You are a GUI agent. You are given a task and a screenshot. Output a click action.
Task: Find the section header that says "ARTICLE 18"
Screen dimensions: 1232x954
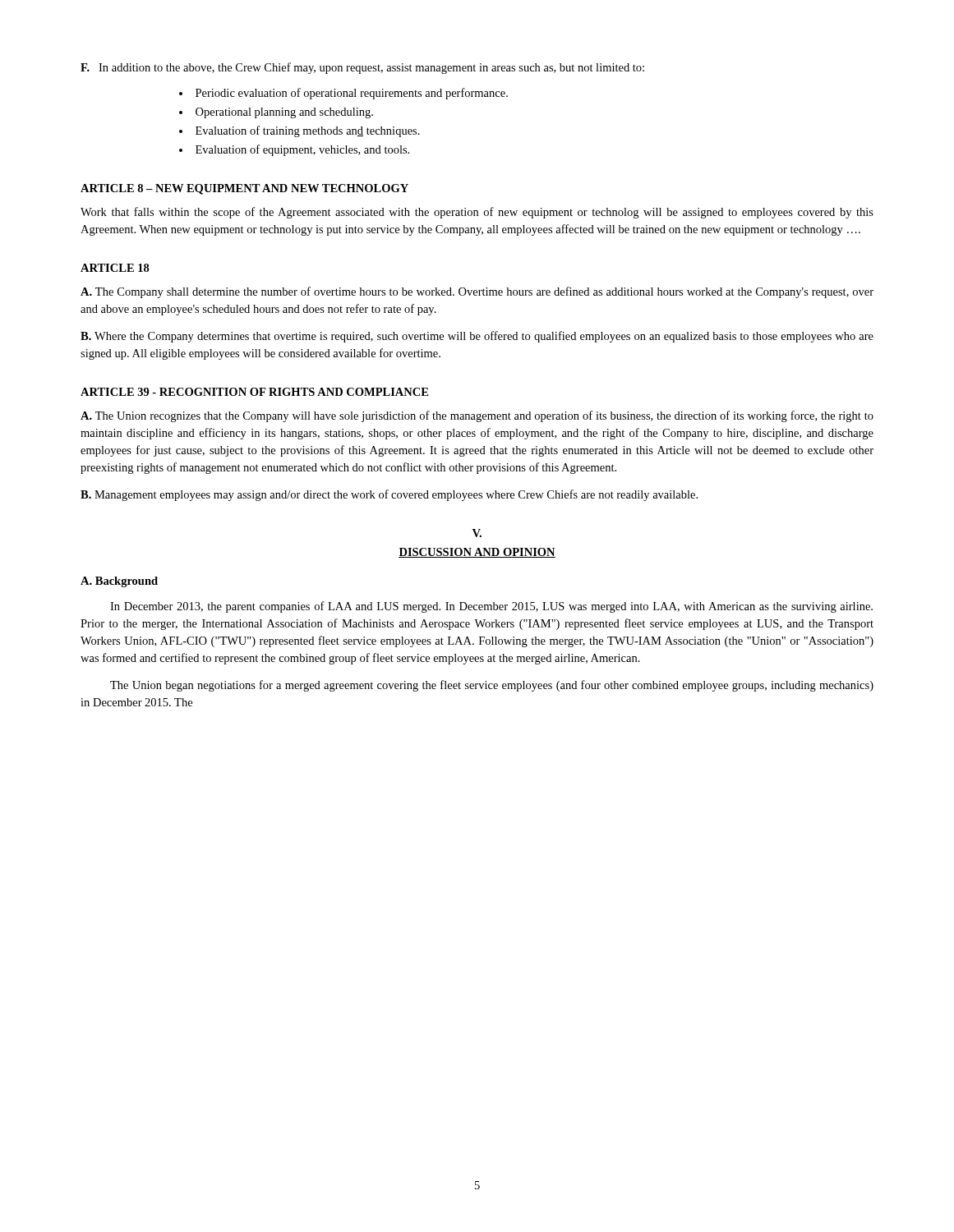pos(115,268)
